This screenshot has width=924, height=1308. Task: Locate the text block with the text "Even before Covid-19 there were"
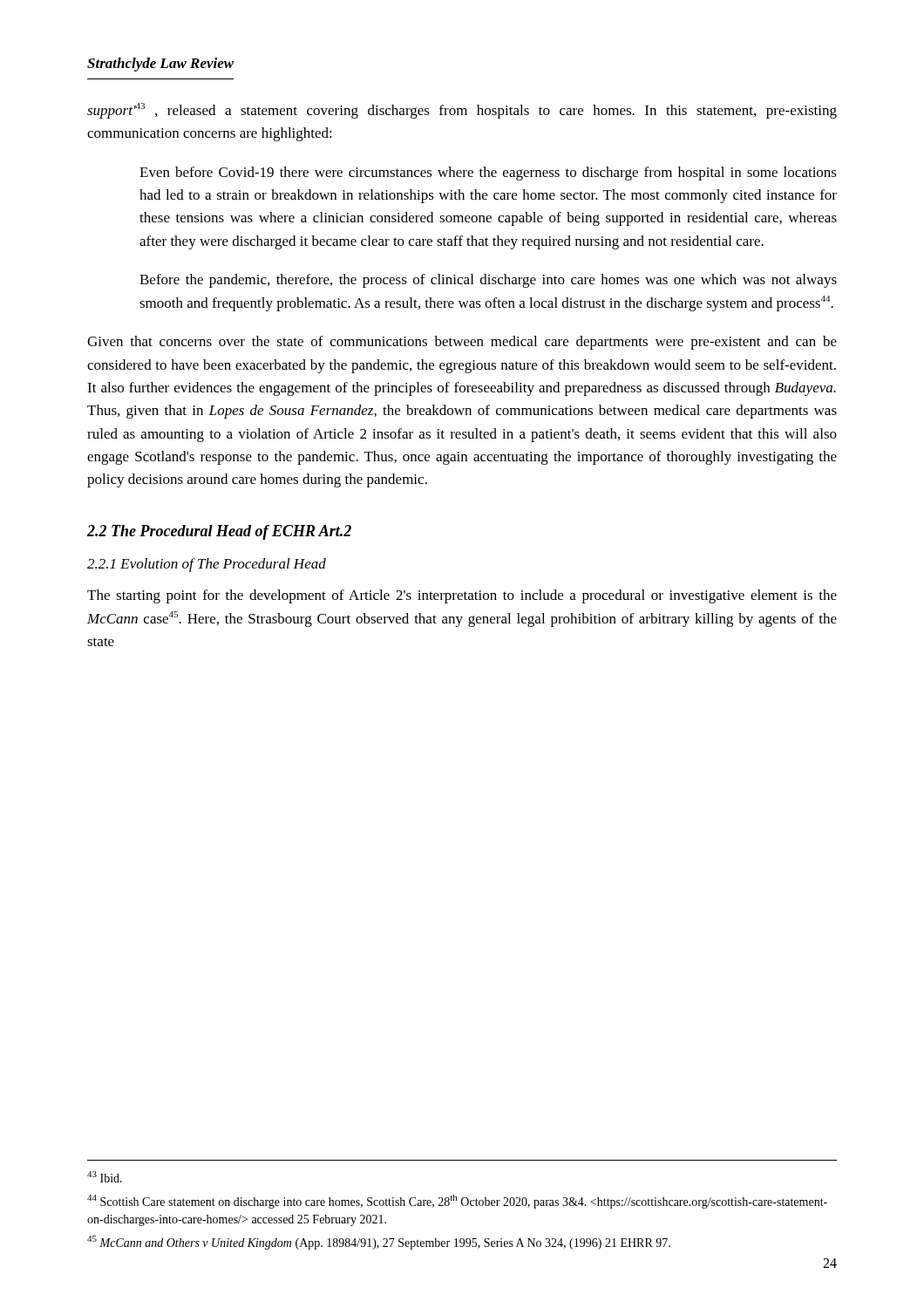click(x=488, y=206)
